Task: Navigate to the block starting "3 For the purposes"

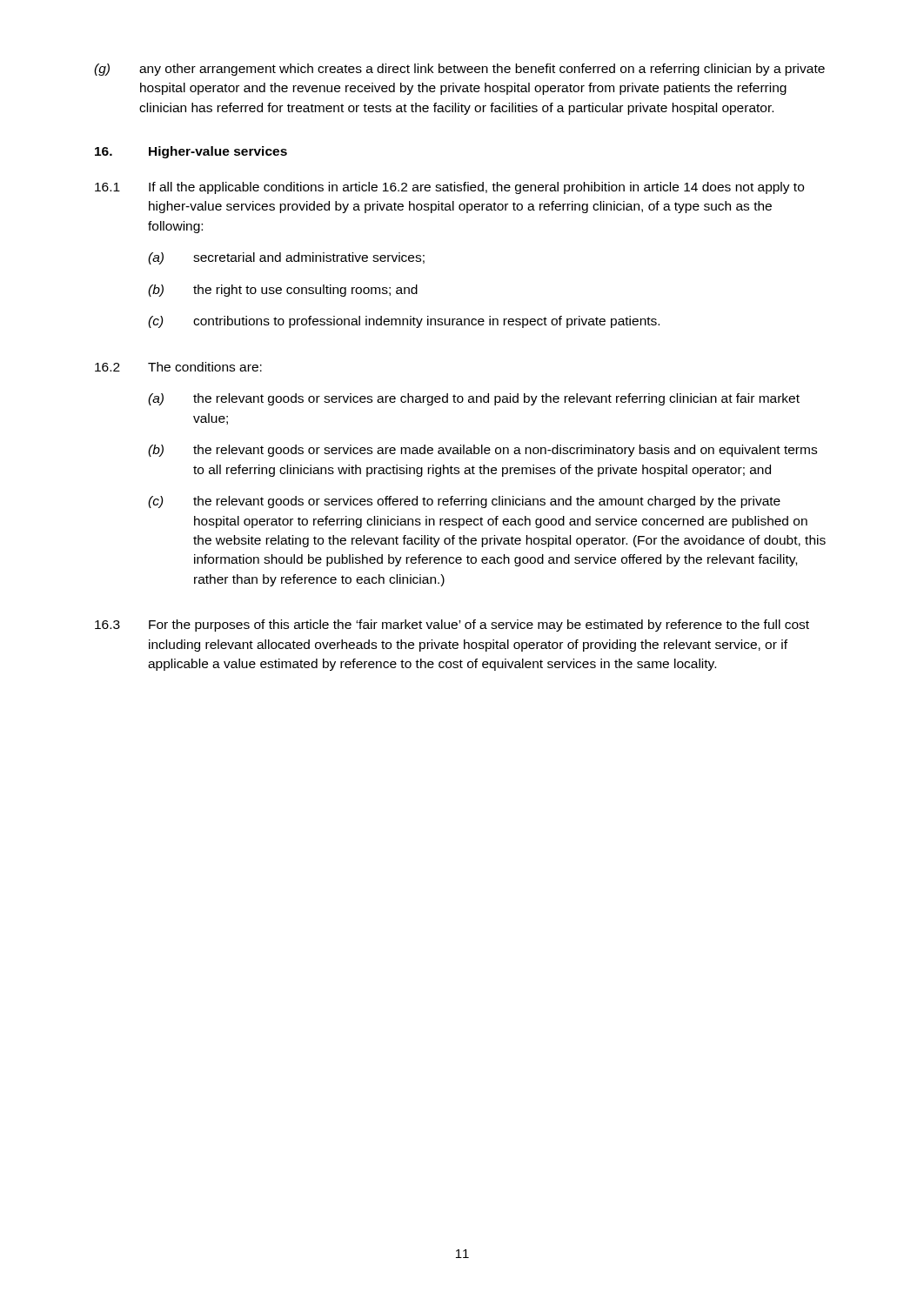Action: (462, 645)
